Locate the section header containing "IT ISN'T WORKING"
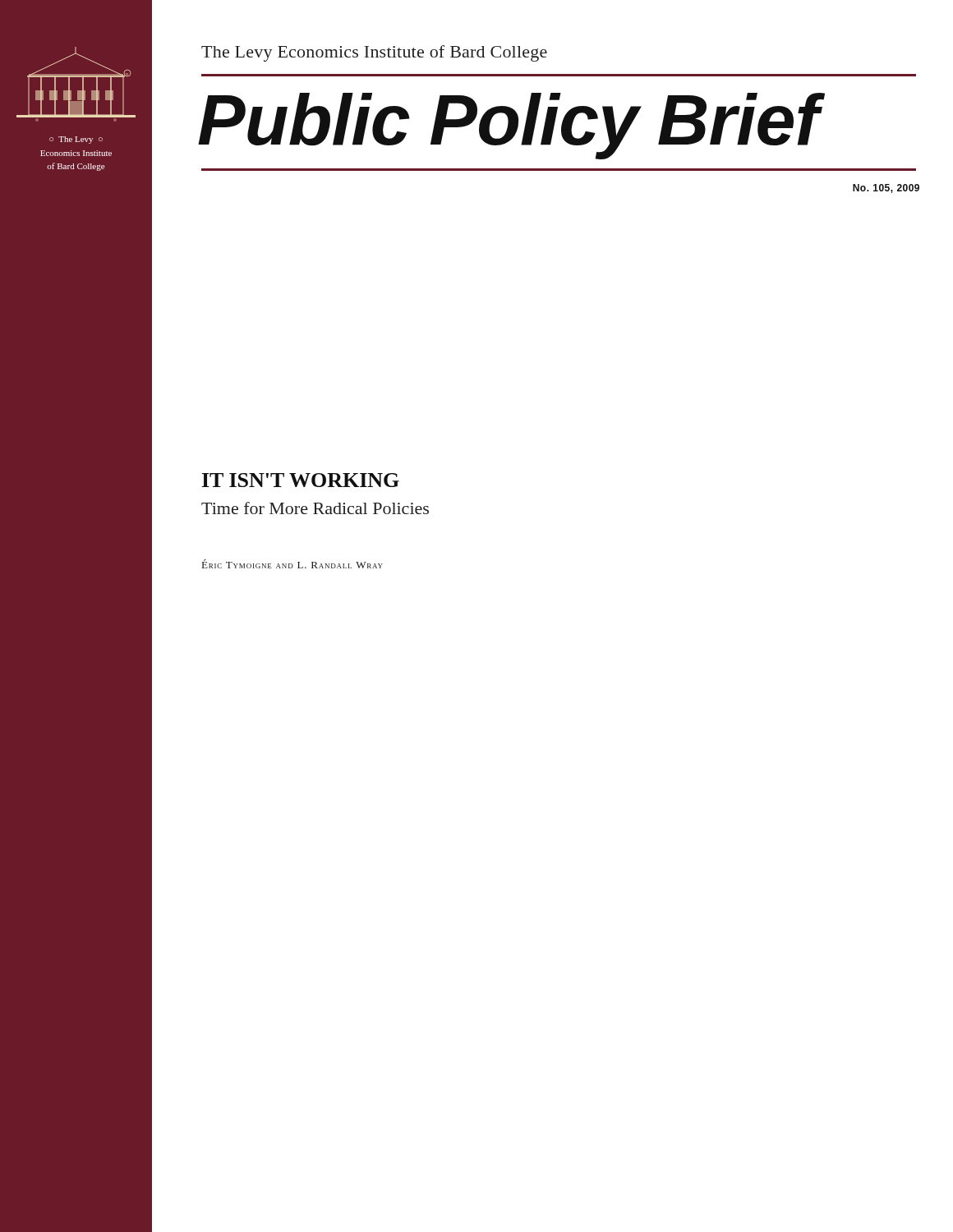This screenshot has height=1232, width=953. (300, 480)
